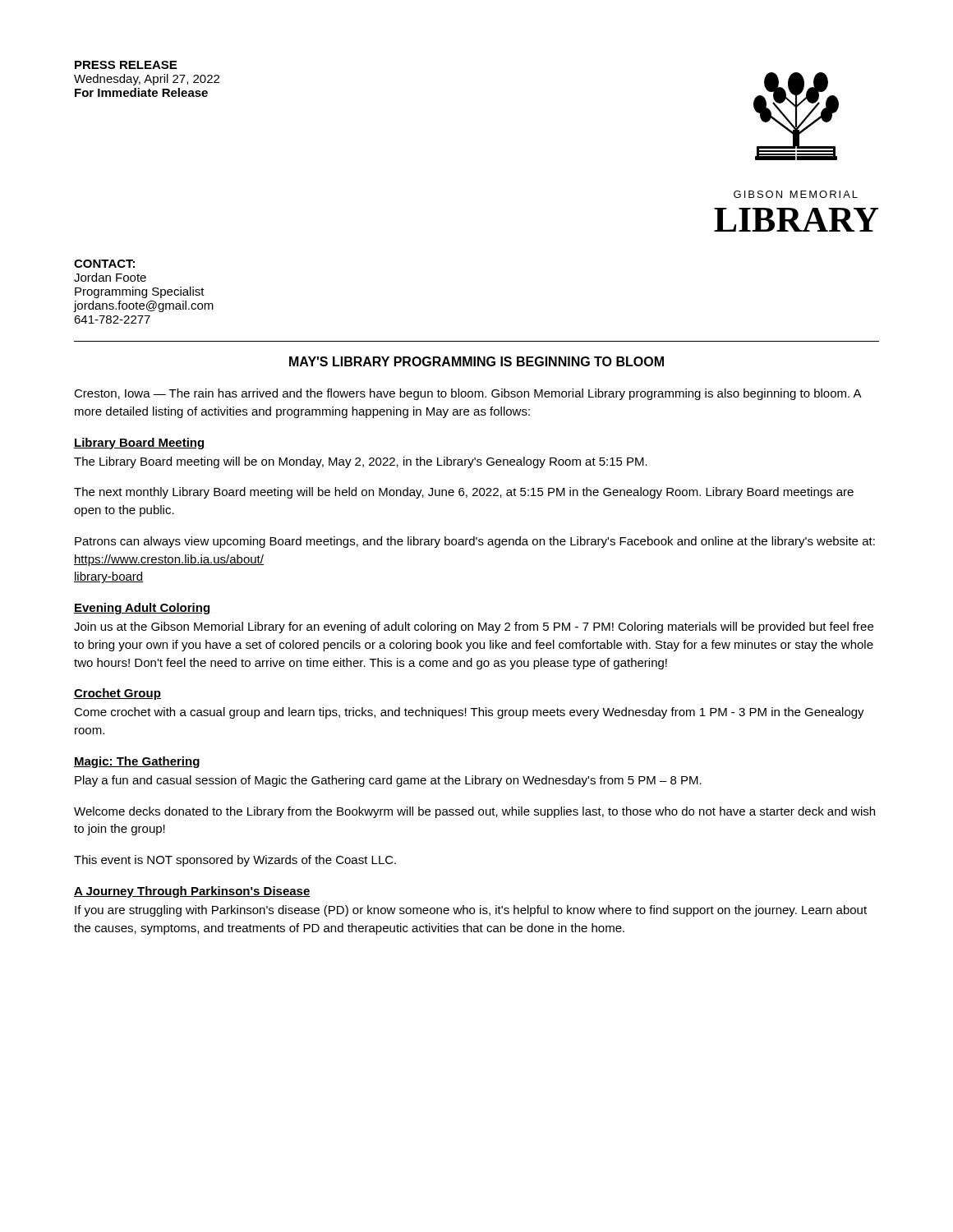This screenshot has height=1232, width=953.
Task: Navigate to the passage starting "PRESS RELEASE Wednesday, April 27, 2022"
Action: coord(147,78)
